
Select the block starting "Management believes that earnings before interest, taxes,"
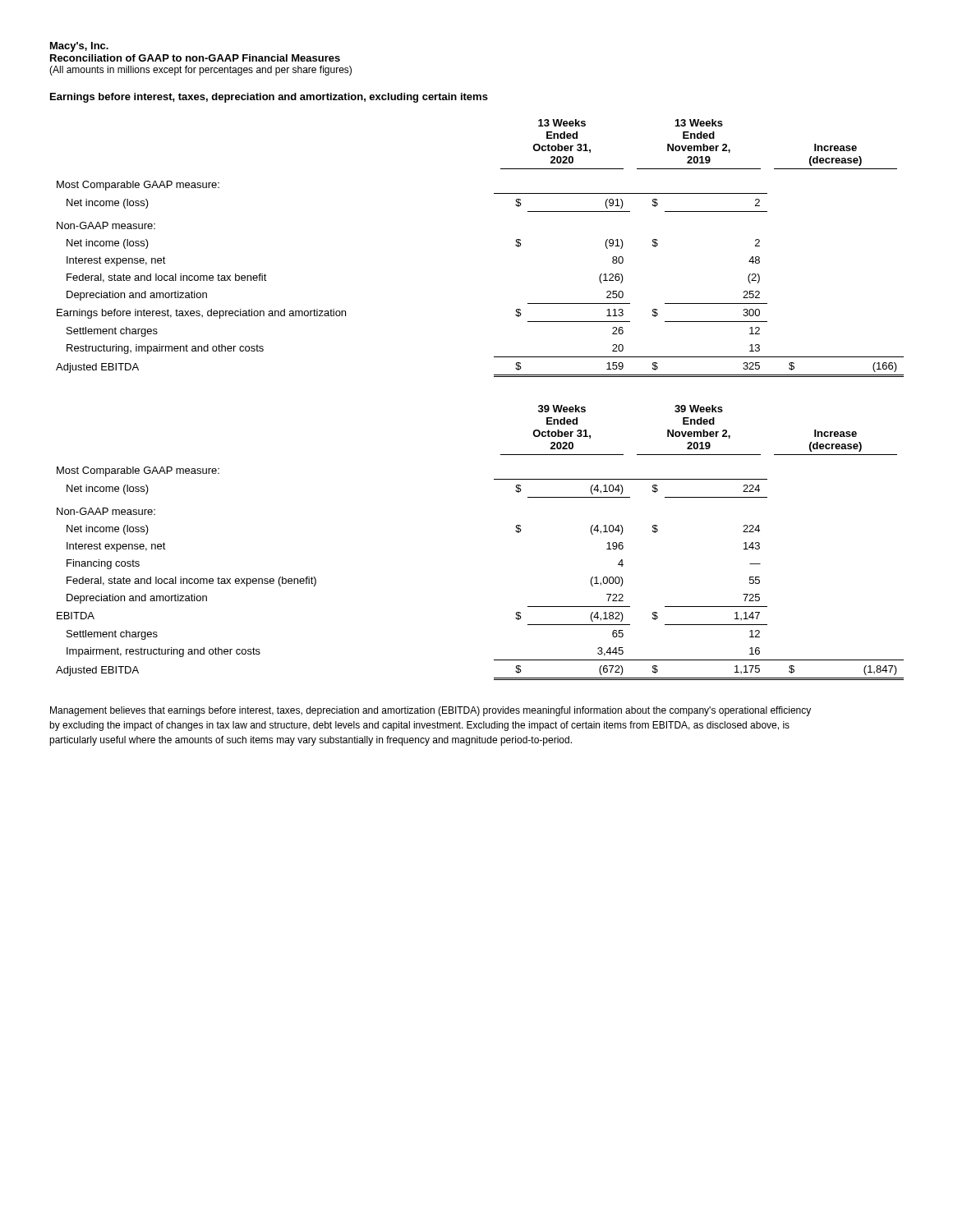[x=430, y=725]
